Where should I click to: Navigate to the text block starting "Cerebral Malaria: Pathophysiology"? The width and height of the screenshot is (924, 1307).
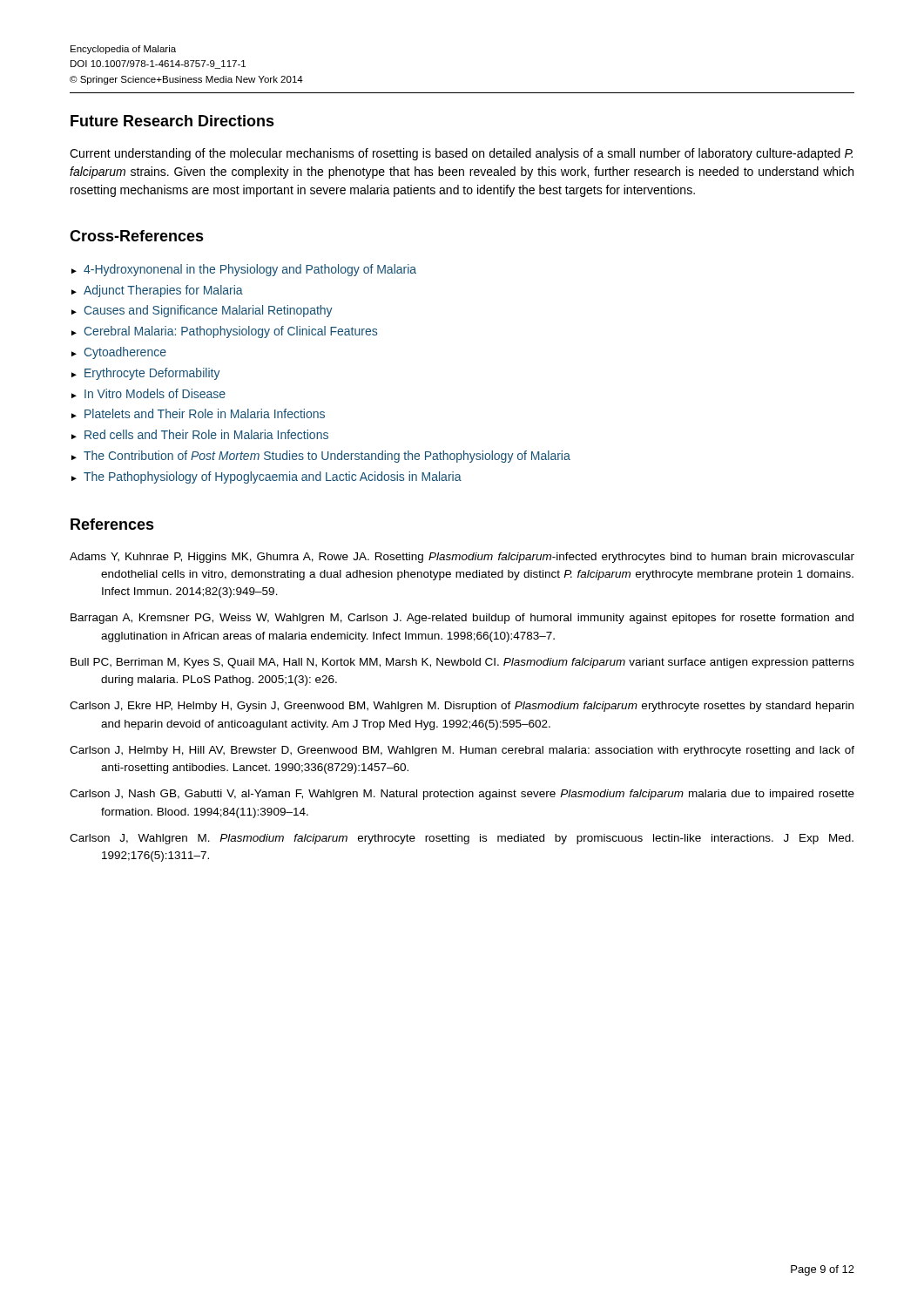[x=231, y=331]
